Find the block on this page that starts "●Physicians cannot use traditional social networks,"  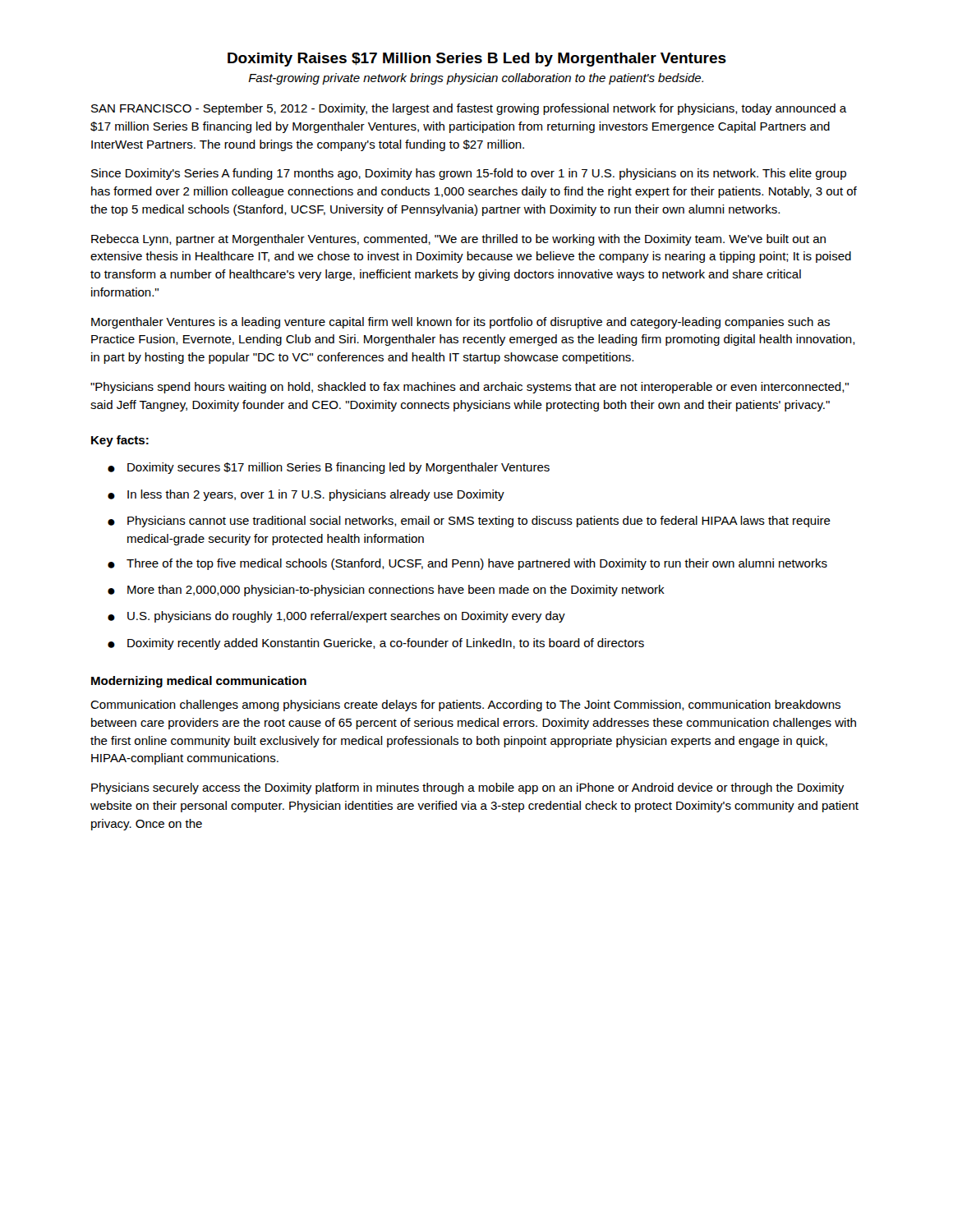click(485, 530)
